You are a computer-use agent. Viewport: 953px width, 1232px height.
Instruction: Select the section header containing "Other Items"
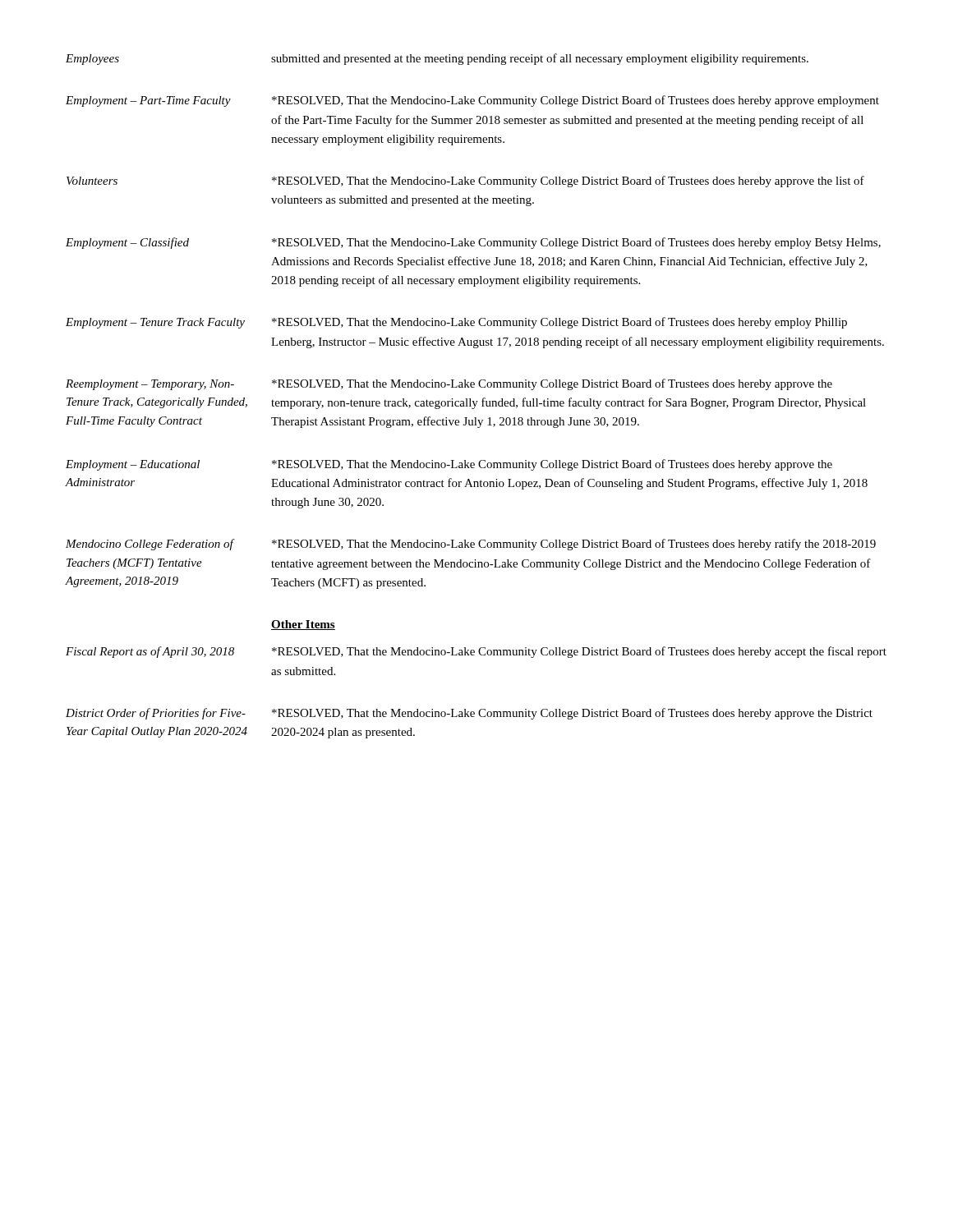pos(303,625)
